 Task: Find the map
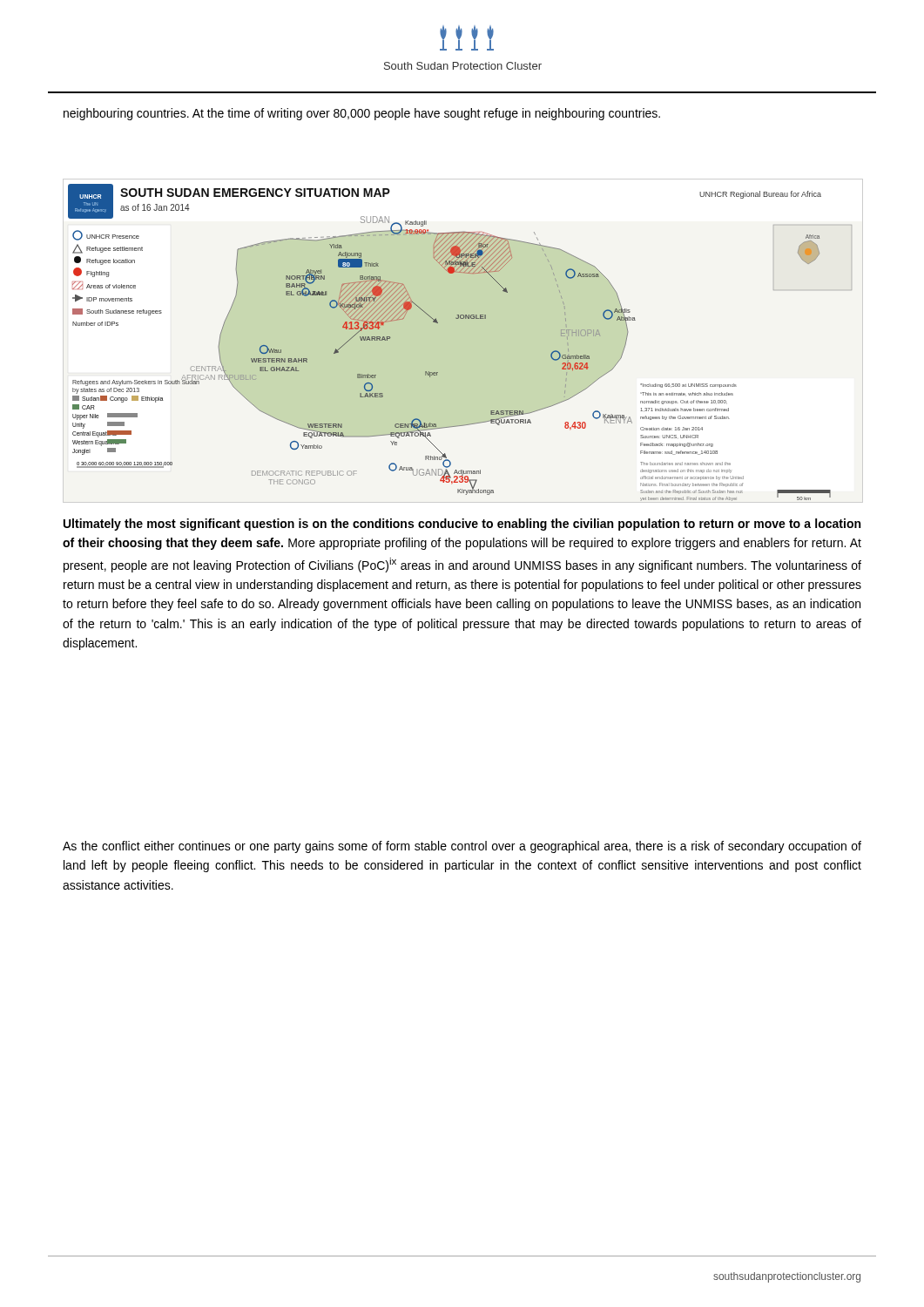[462, 340]
